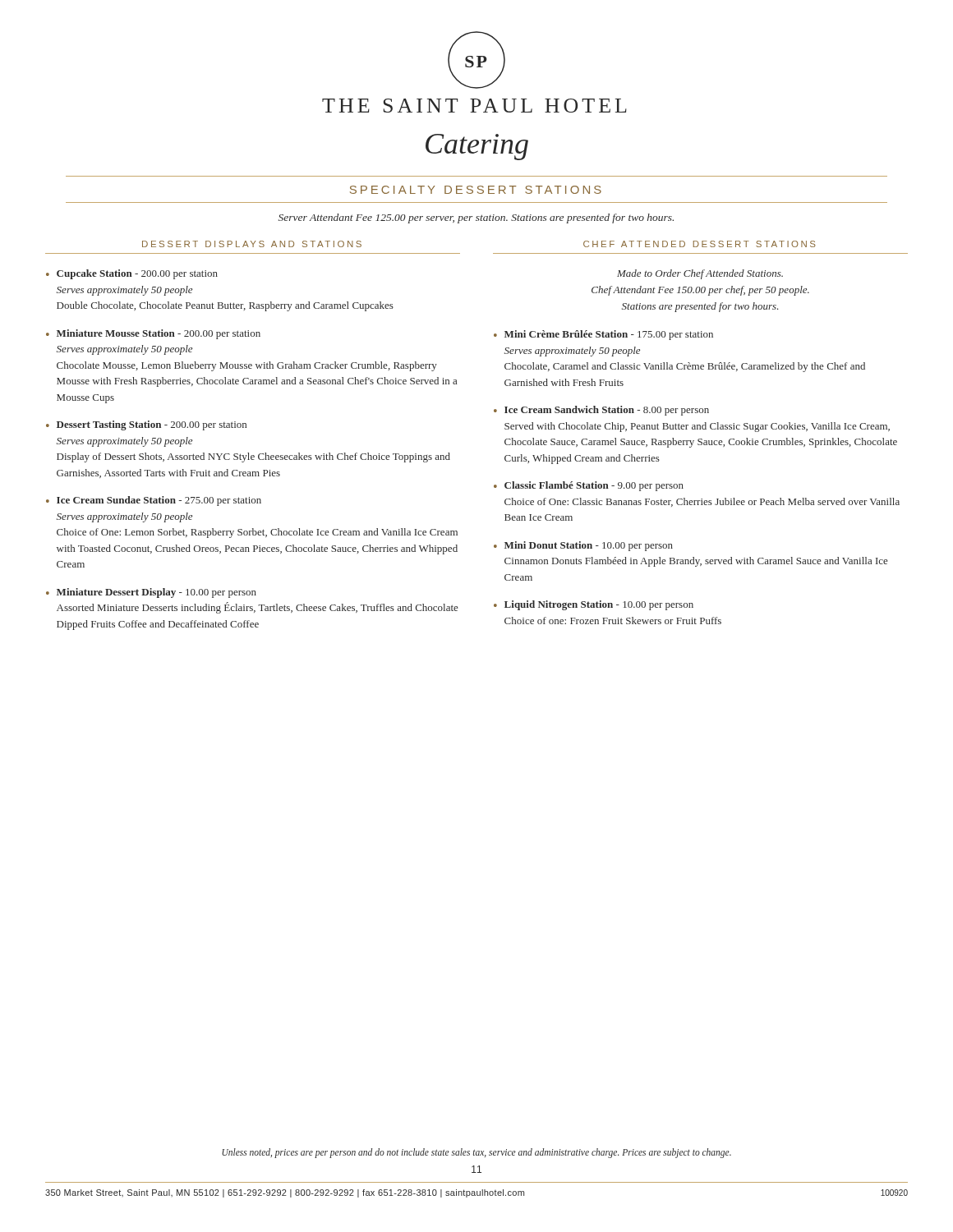Find the list item that says "• Miniature Mousse Station - 200.00"
The width and height of the screenshot is (953, 1232).
[x=253, y=365]
